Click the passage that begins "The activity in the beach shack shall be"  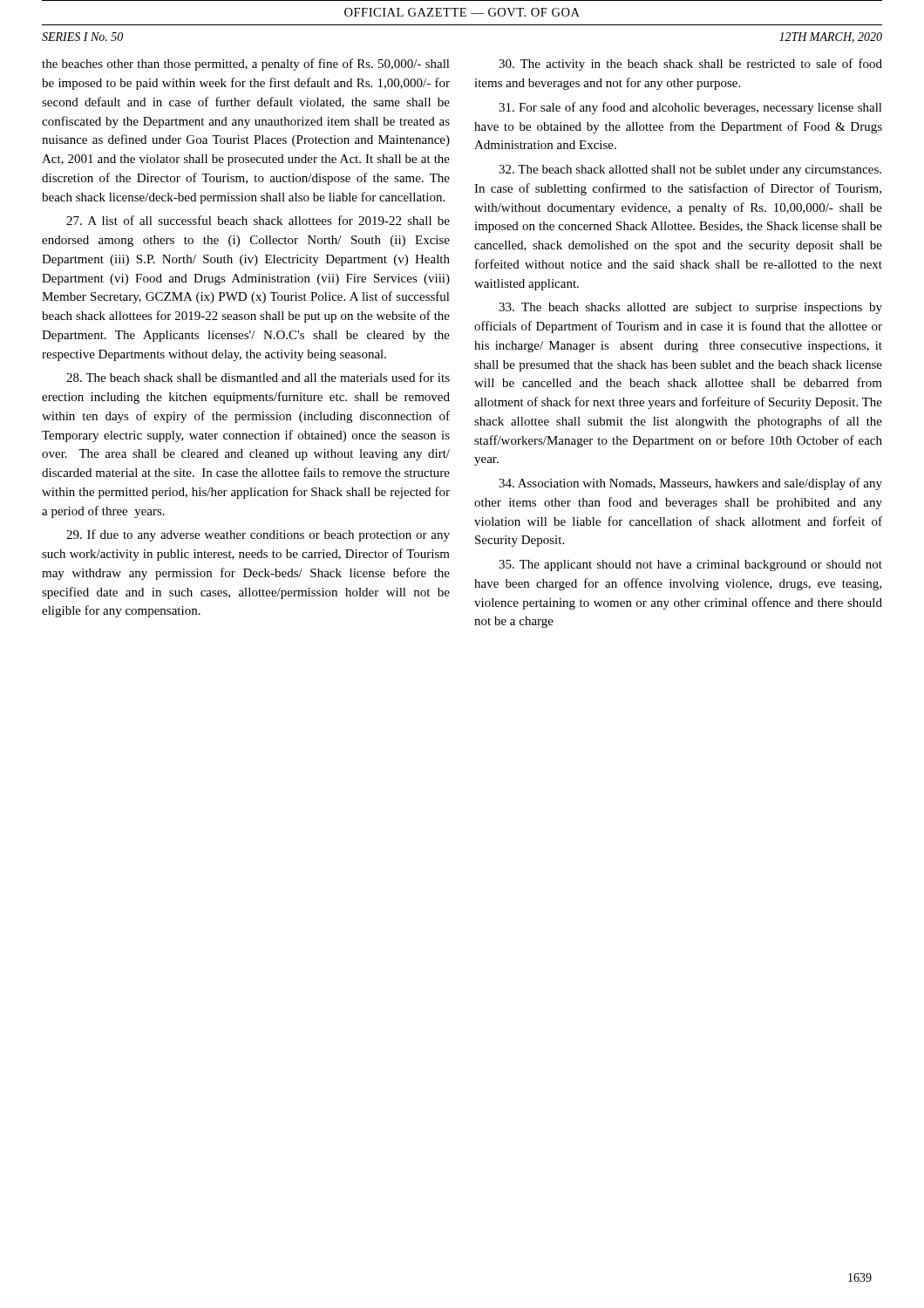click(x=678, y=74)
